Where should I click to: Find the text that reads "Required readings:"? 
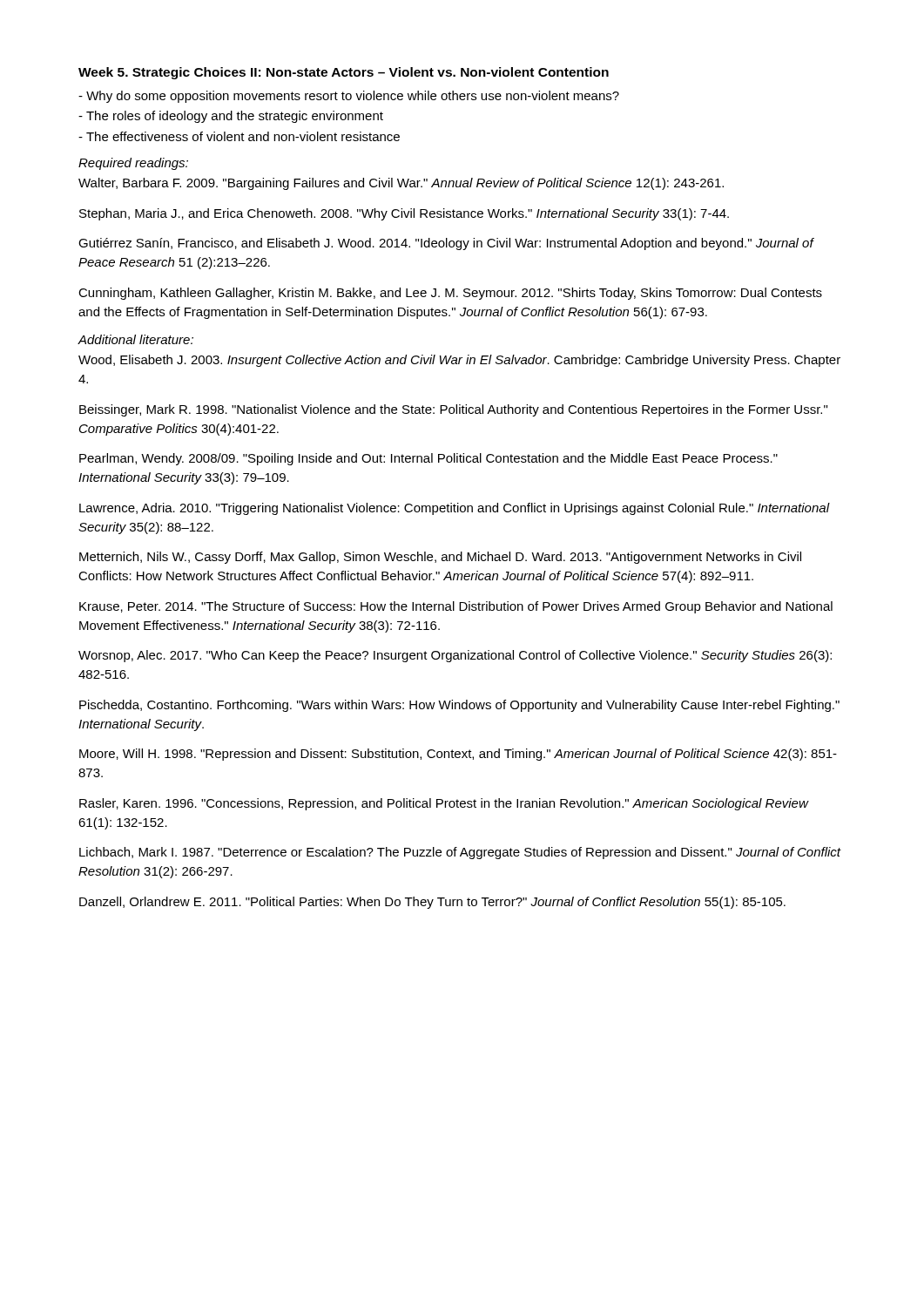(x=134, y=162)
